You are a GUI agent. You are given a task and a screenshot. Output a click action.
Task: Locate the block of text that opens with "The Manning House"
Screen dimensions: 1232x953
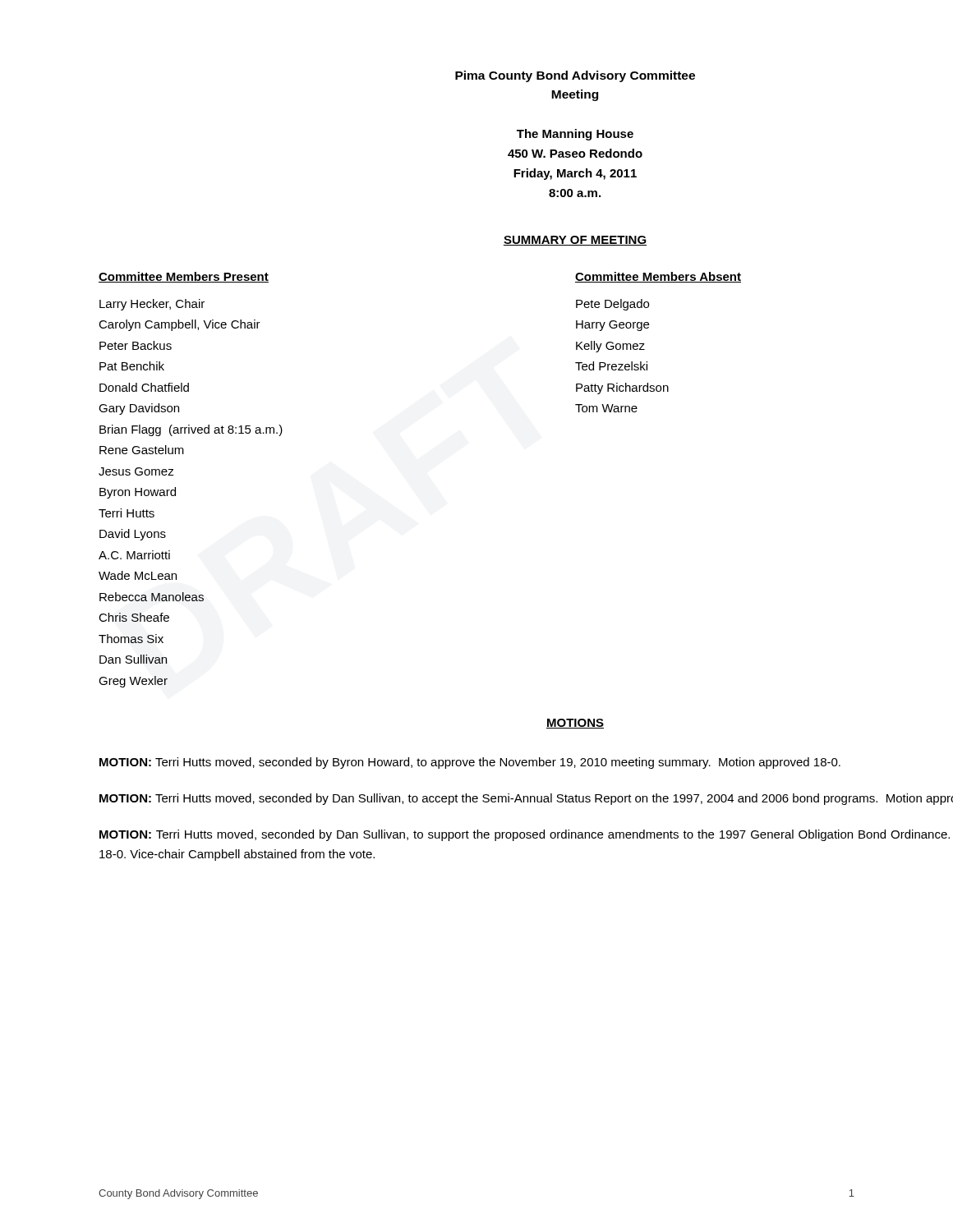pyautogui.click(x=526, y=163)
